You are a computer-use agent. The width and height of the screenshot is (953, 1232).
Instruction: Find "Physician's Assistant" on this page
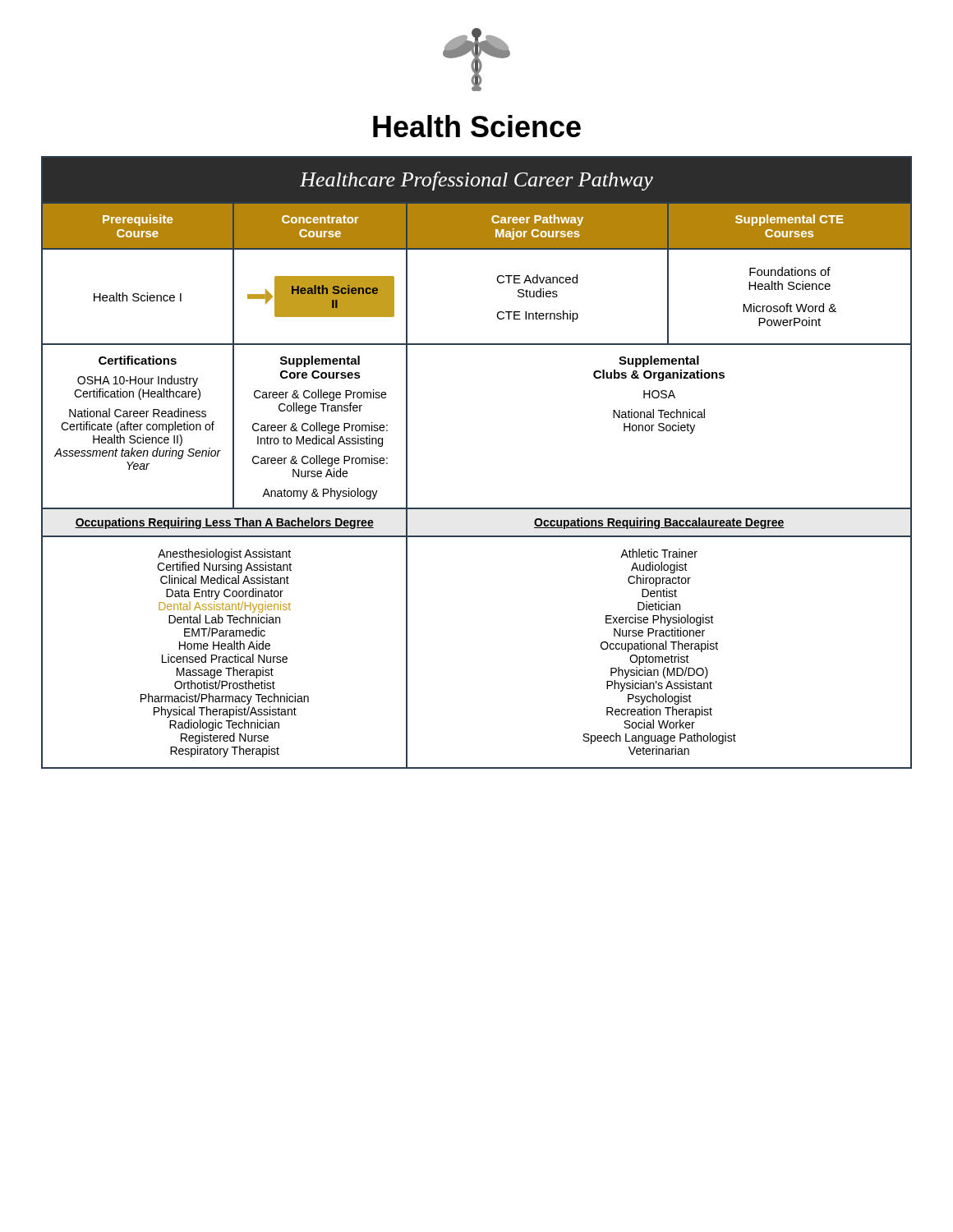coord(659,685)
